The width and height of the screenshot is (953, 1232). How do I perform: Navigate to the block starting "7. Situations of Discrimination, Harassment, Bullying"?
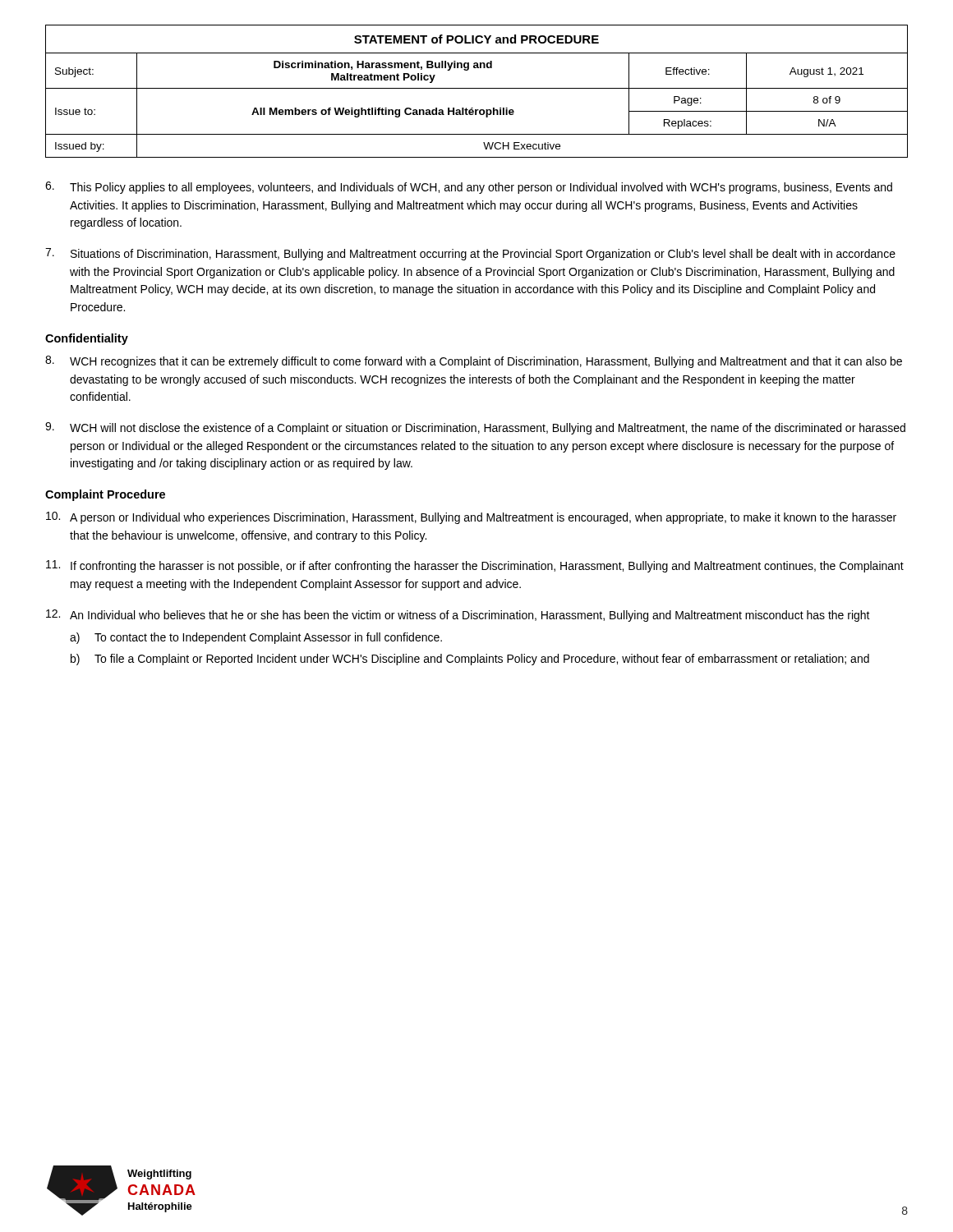point(476,281)
